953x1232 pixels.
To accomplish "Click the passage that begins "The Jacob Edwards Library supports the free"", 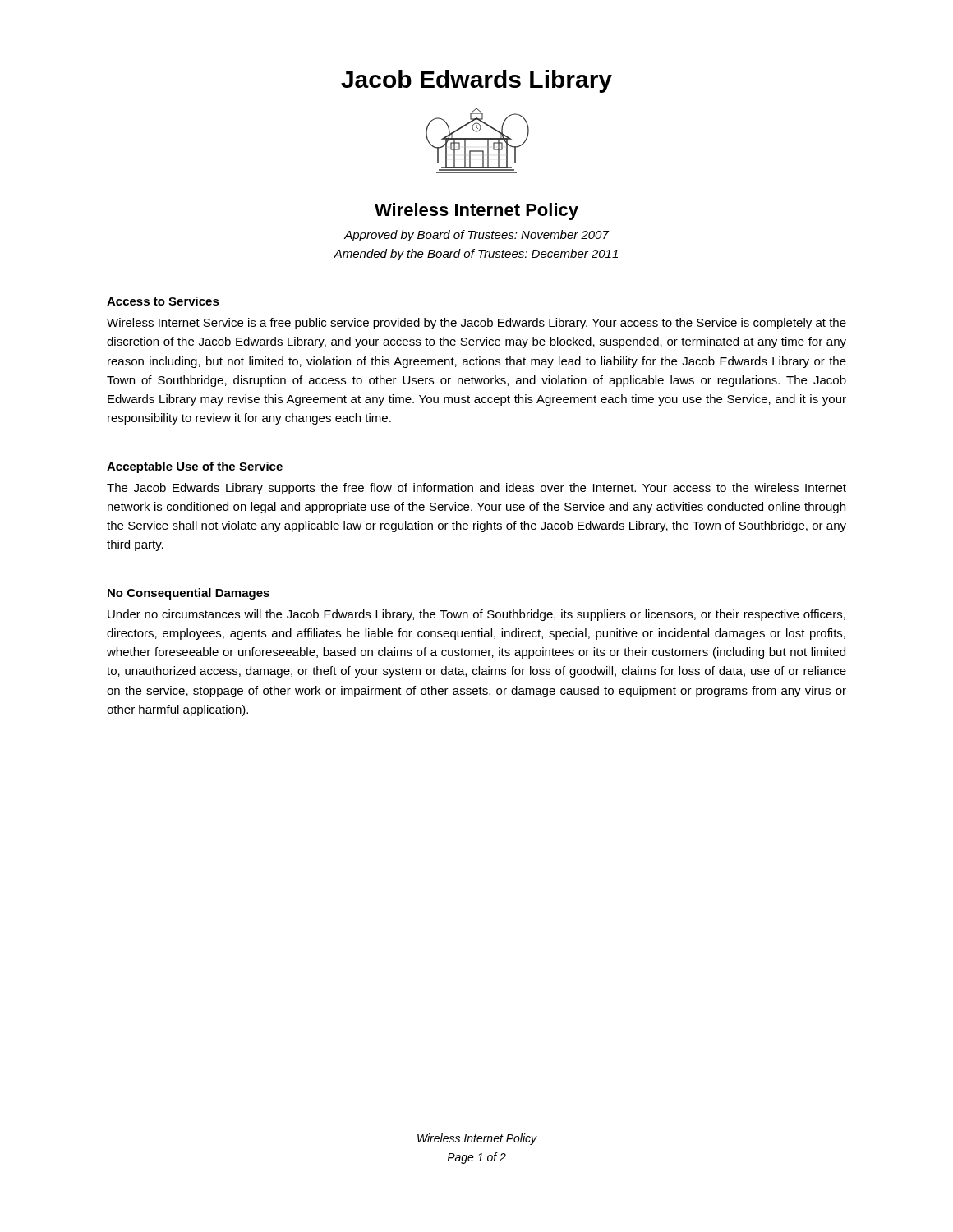I will (476, 516).
